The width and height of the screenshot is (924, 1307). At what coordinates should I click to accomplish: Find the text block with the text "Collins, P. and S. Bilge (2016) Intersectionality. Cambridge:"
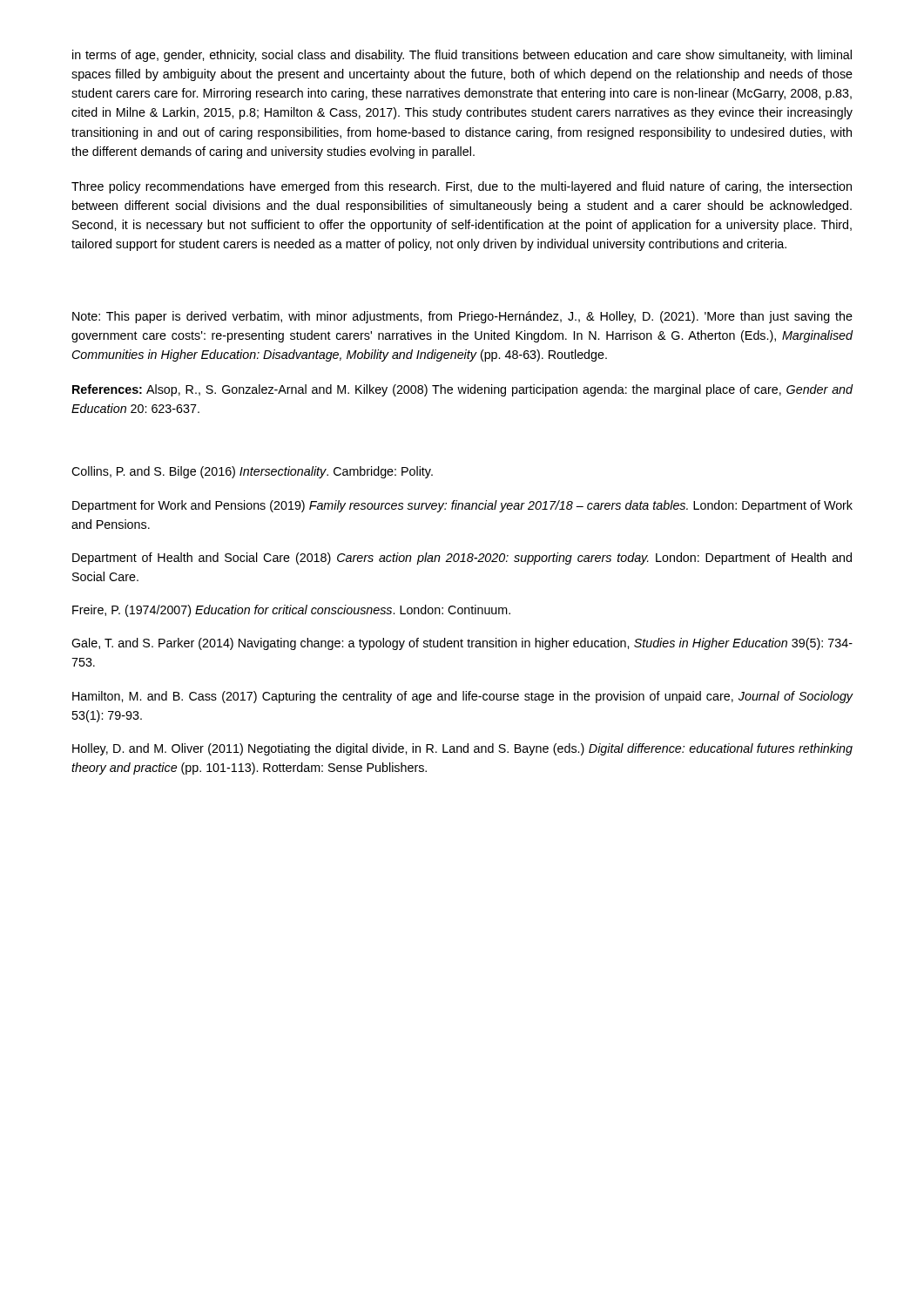(253, 472)
